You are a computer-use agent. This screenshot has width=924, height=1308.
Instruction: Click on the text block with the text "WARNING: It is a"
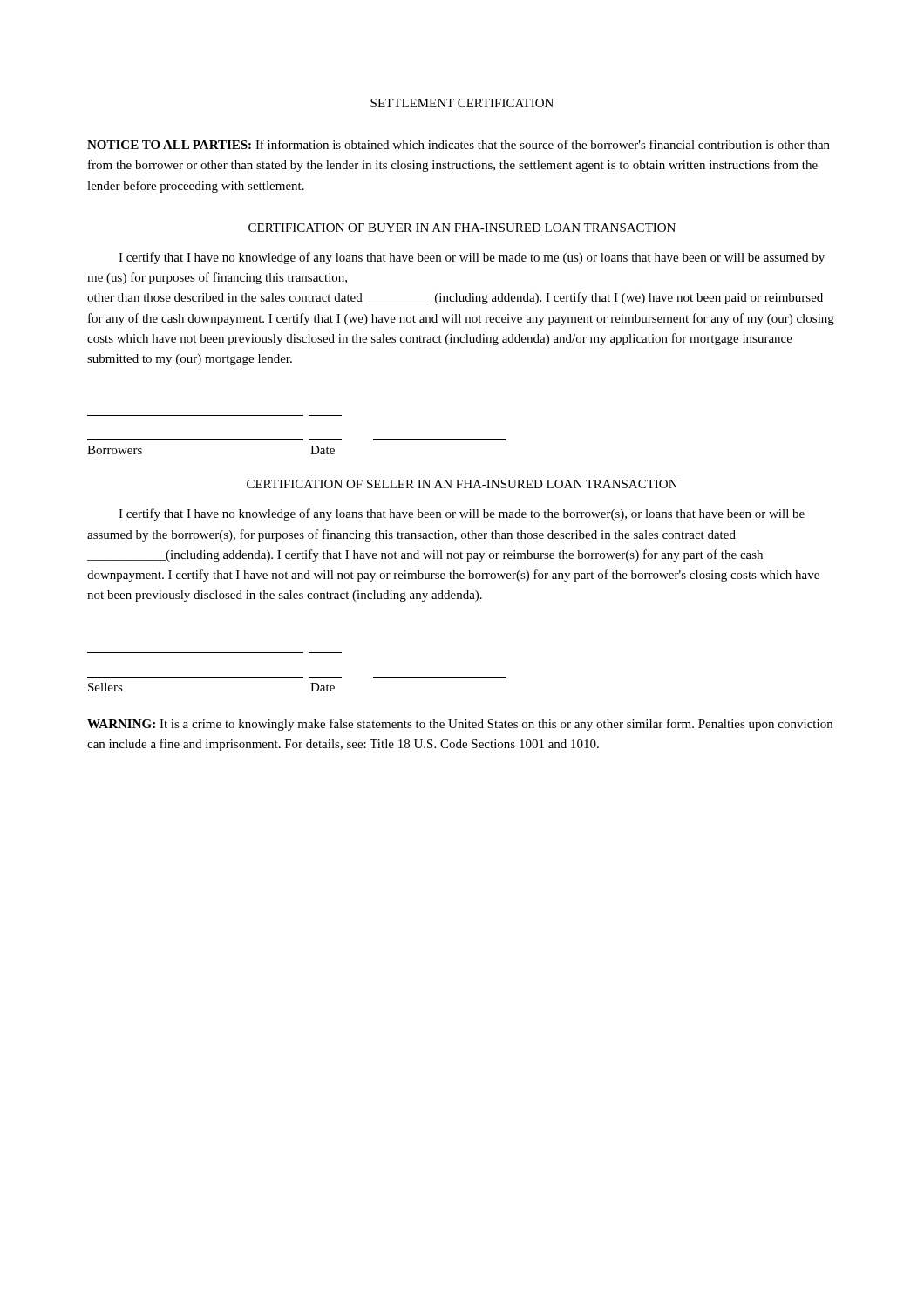(460, 733)
